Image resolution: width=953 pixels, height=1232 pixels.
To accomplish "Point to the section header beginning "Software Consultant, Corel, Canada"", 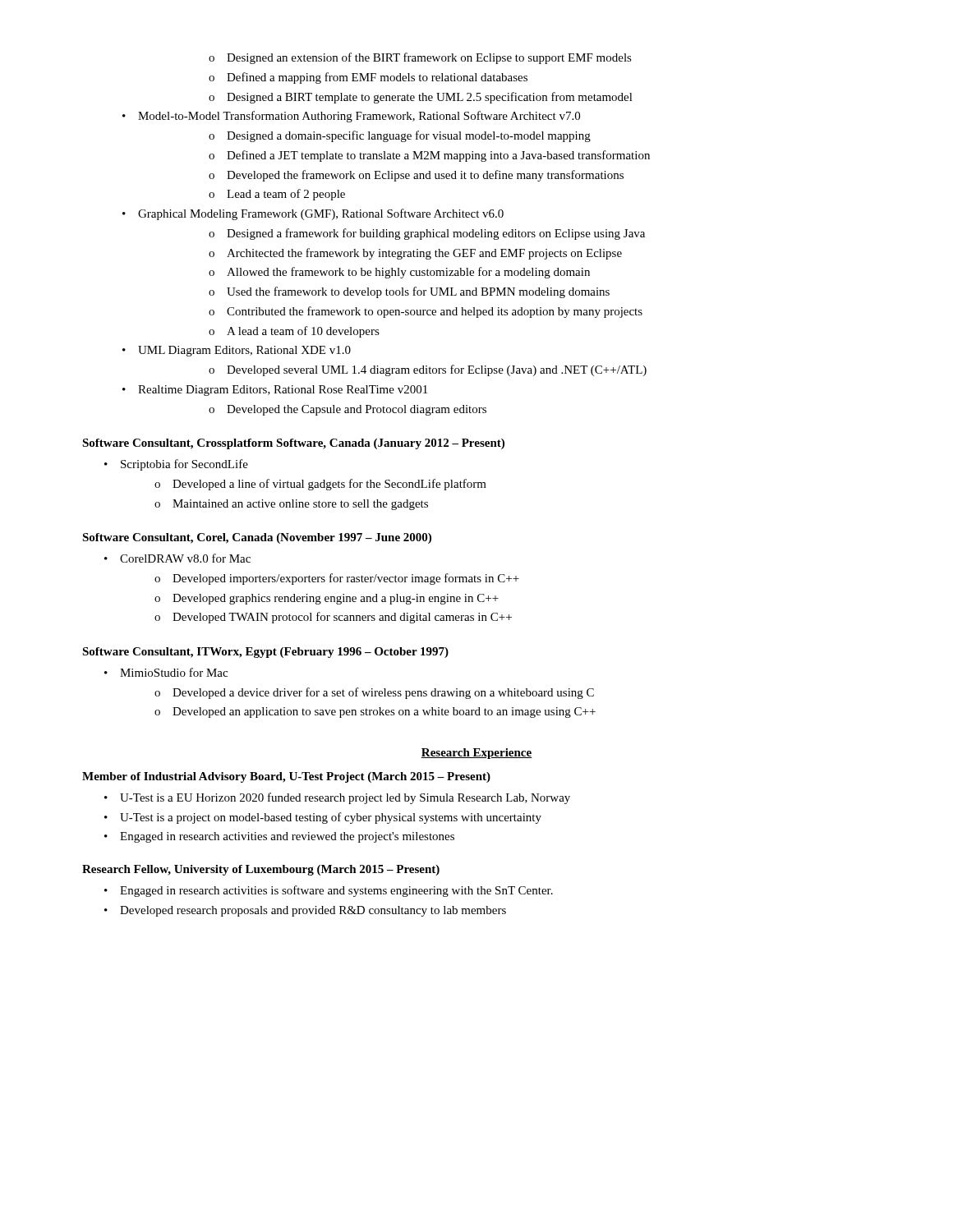I will (x=257, y=537).
